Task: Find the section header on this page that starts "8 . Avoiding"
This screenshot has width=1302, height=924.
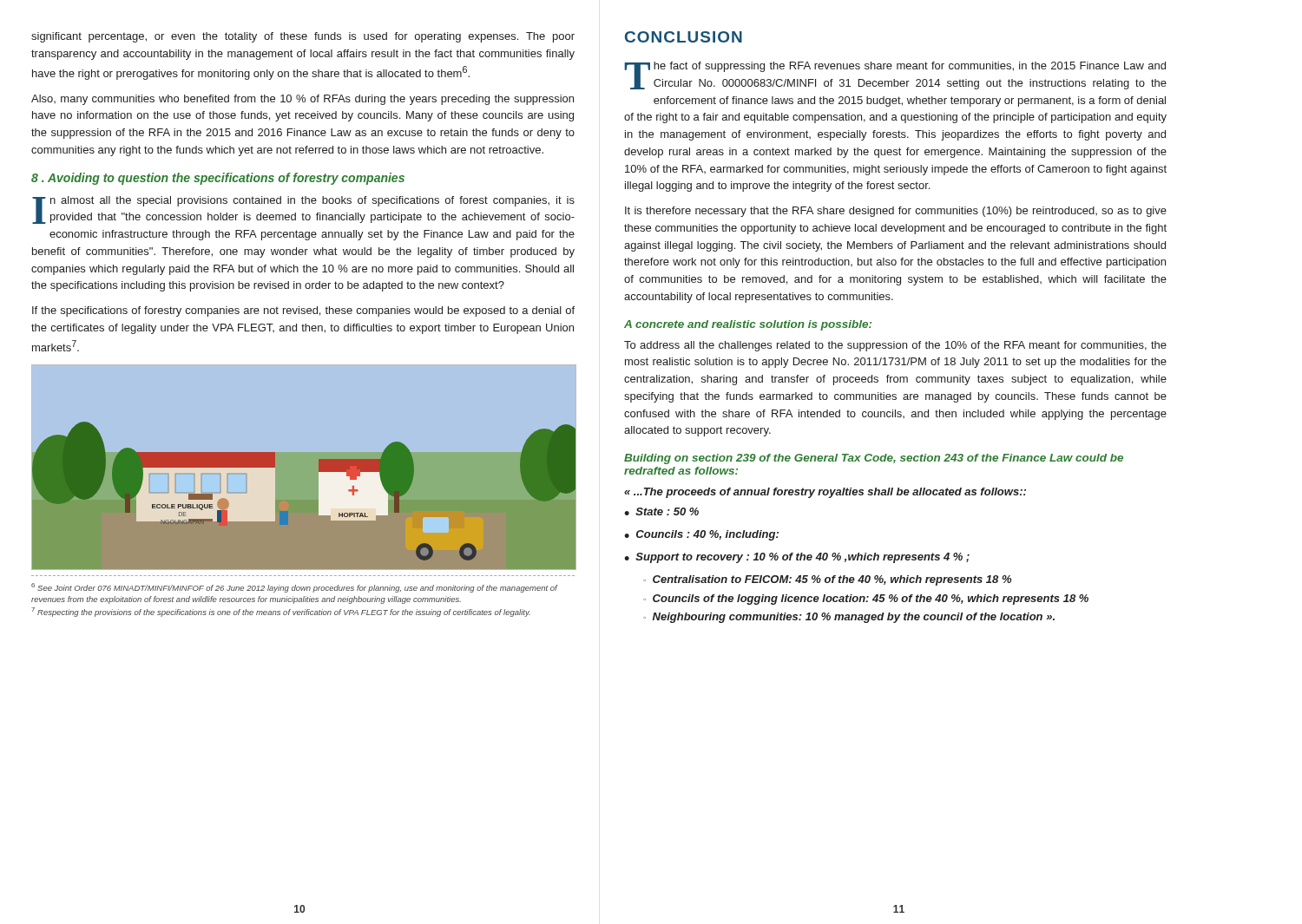Action: 218,178
